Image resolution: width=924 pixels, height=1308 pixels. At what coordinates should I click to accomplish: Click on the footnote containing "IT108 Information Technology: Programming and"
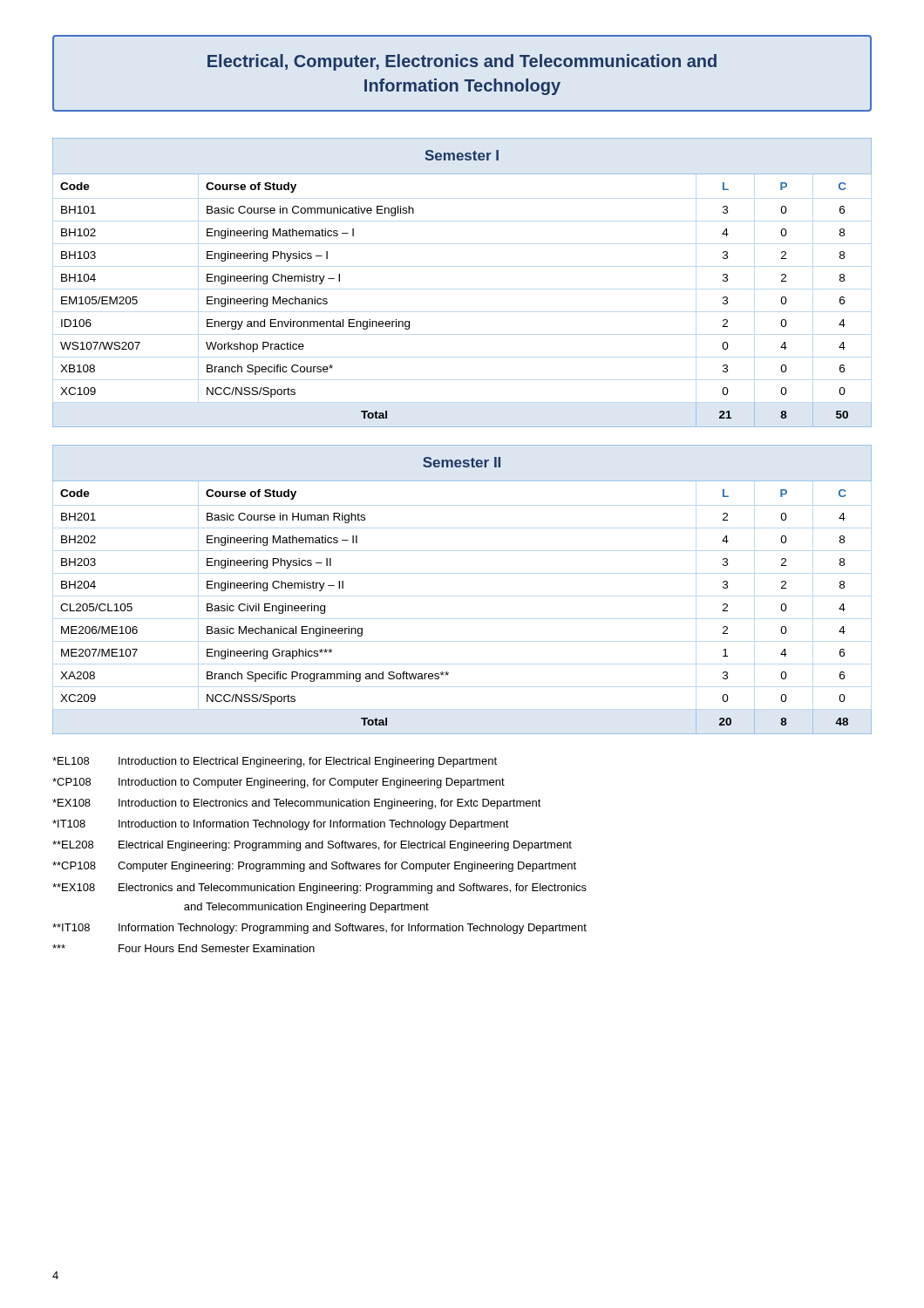pyautogui.click(x=462, y=928)
